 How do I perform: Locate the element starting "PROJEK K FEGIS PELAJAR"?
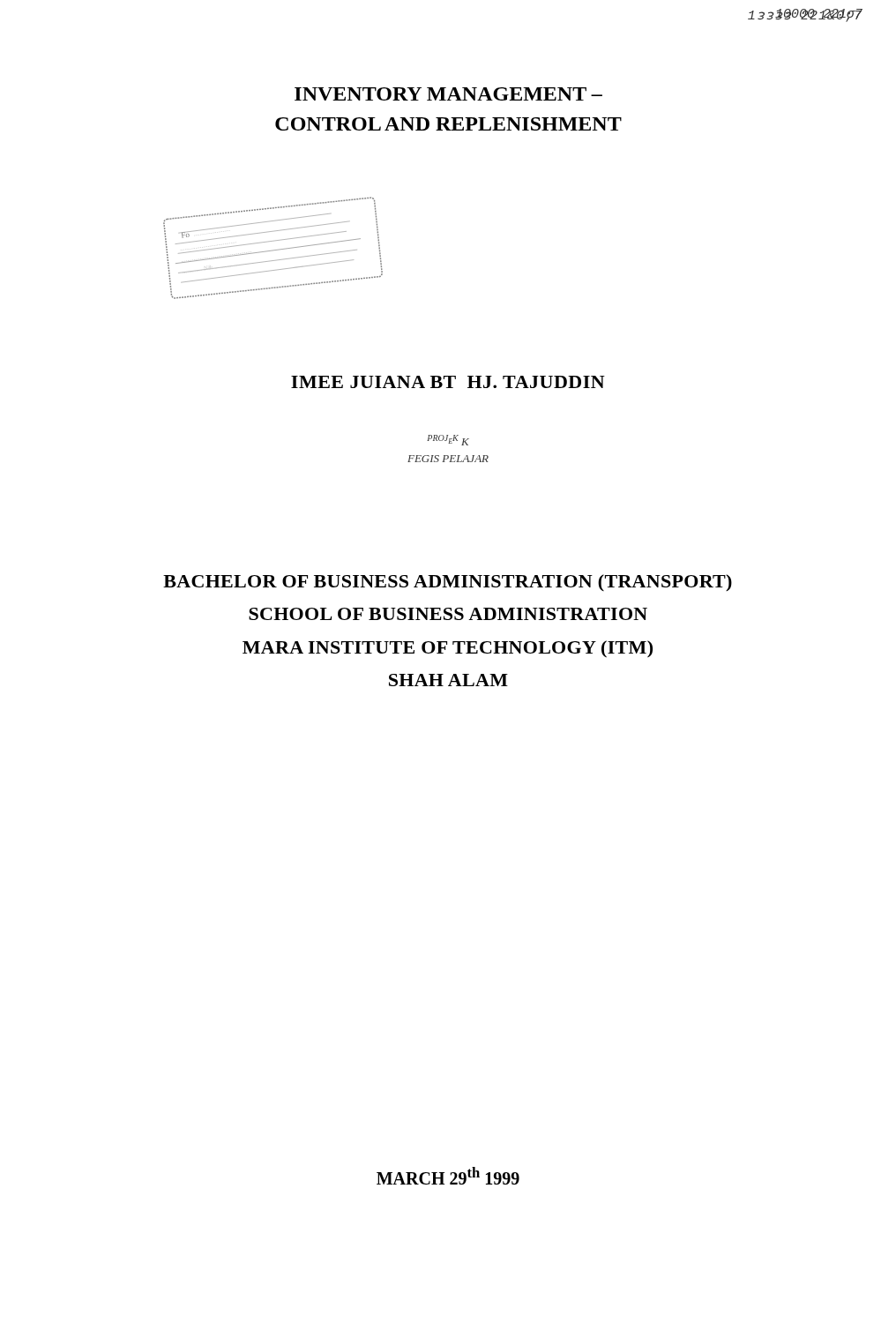coord(448,449)
